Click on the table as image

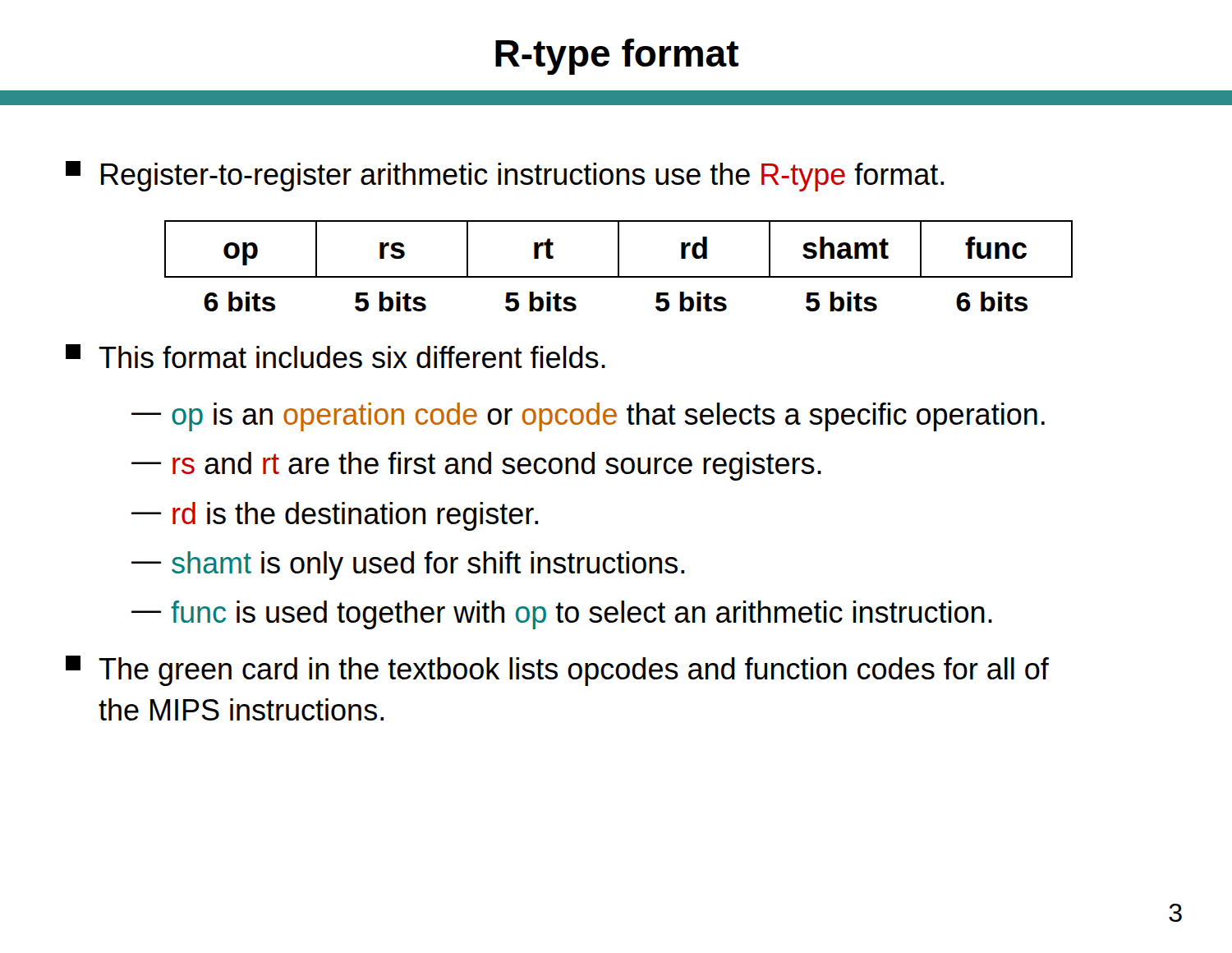pyautogui.click(x=616, y=269)
